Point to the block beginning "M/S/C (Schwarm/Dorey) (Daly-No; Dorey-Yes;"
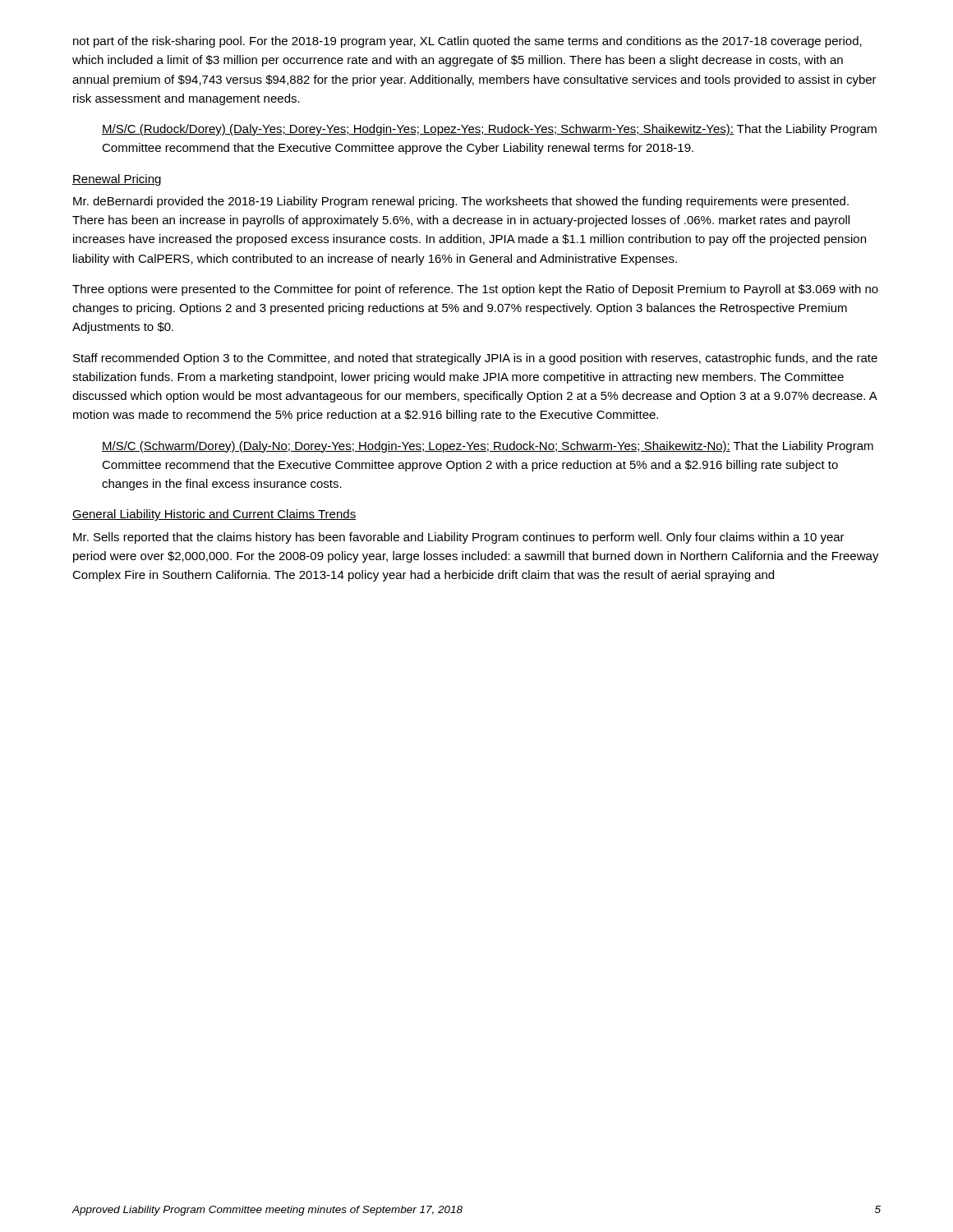The height and width of the screenshot is (1232, 953). (488, 464)
